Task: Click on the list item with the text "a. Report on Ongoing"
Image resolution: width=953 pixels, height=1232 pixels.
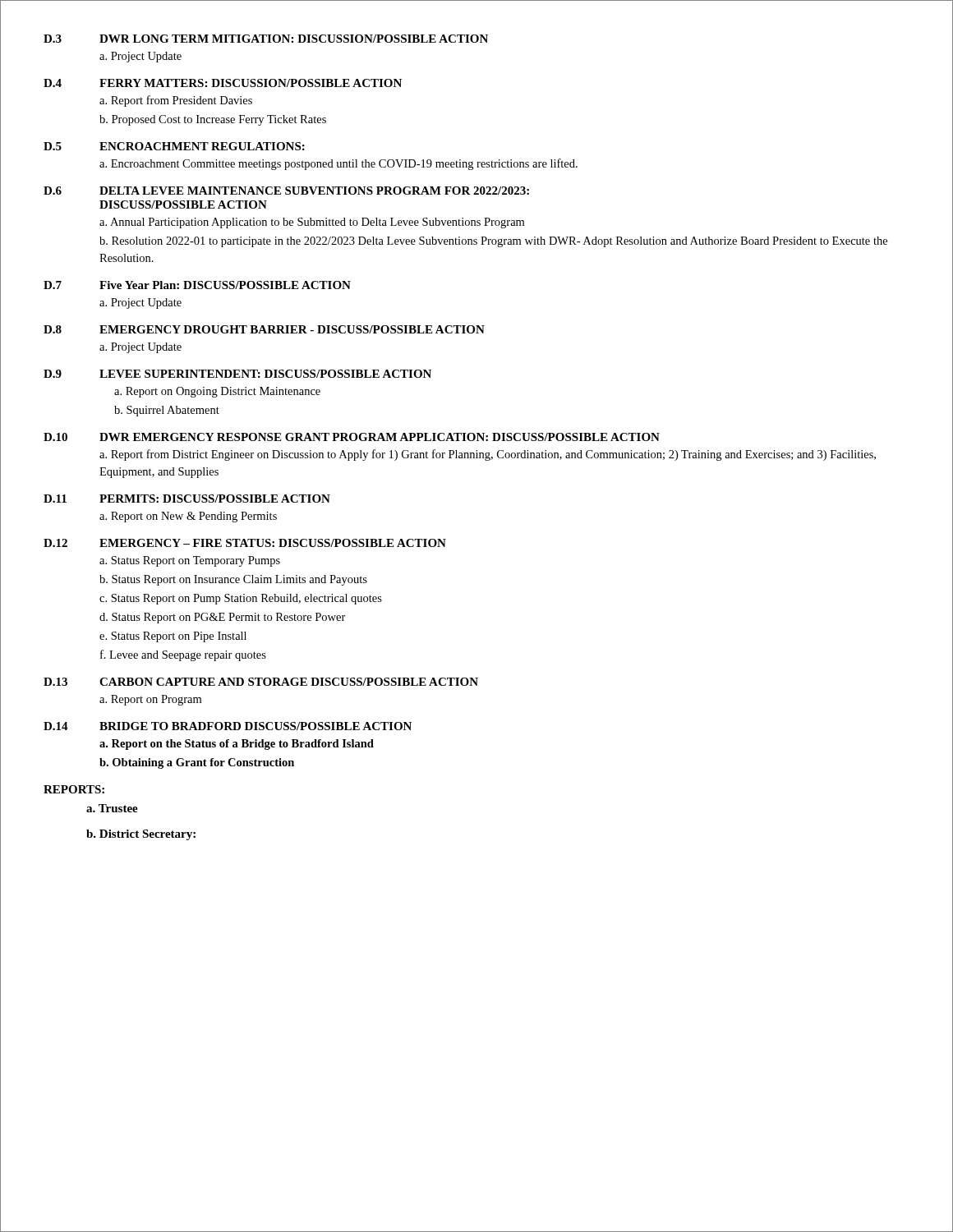Action: 217,391
